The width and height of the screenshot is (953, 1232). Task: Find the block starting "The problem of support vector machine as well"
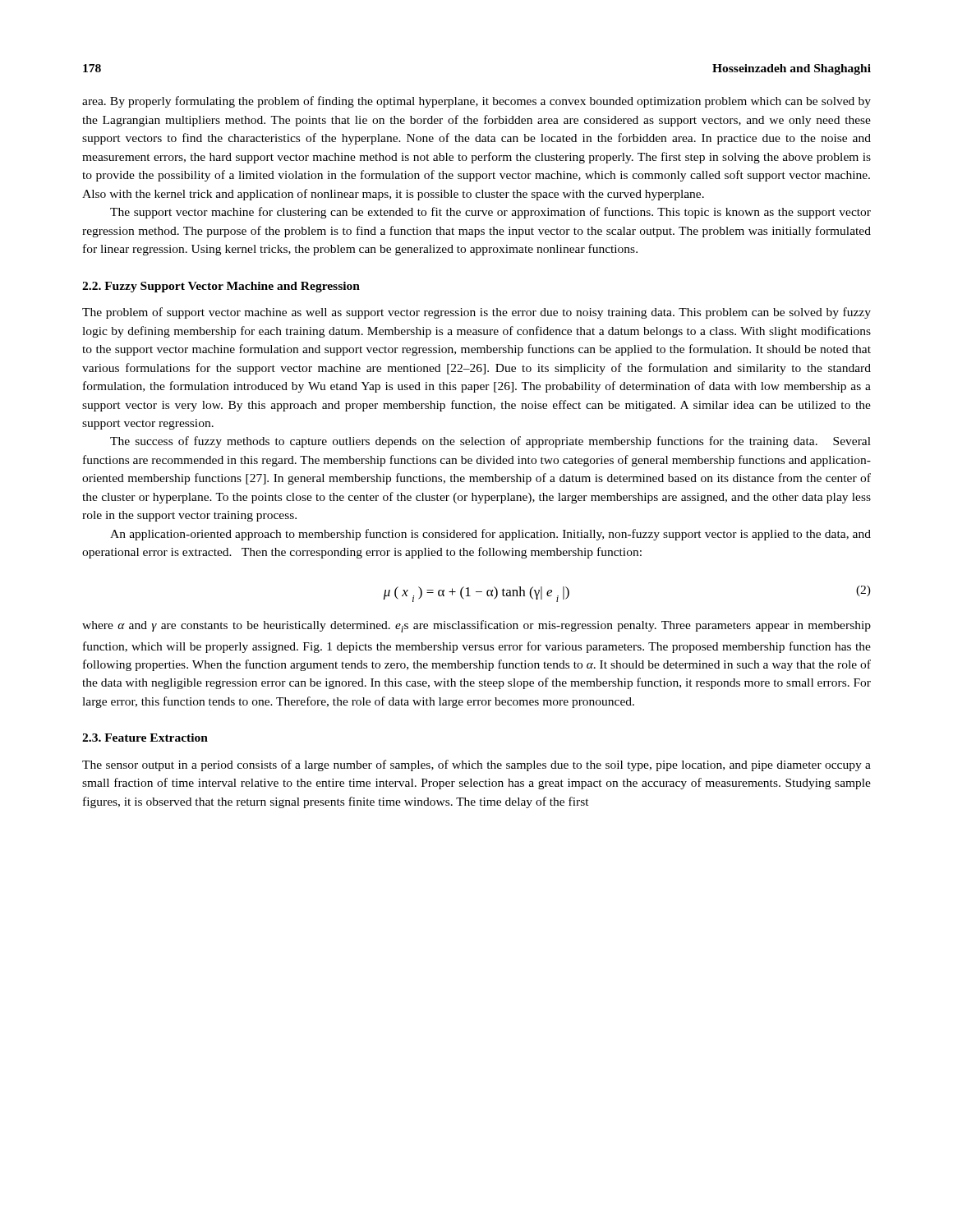point(476,368)
